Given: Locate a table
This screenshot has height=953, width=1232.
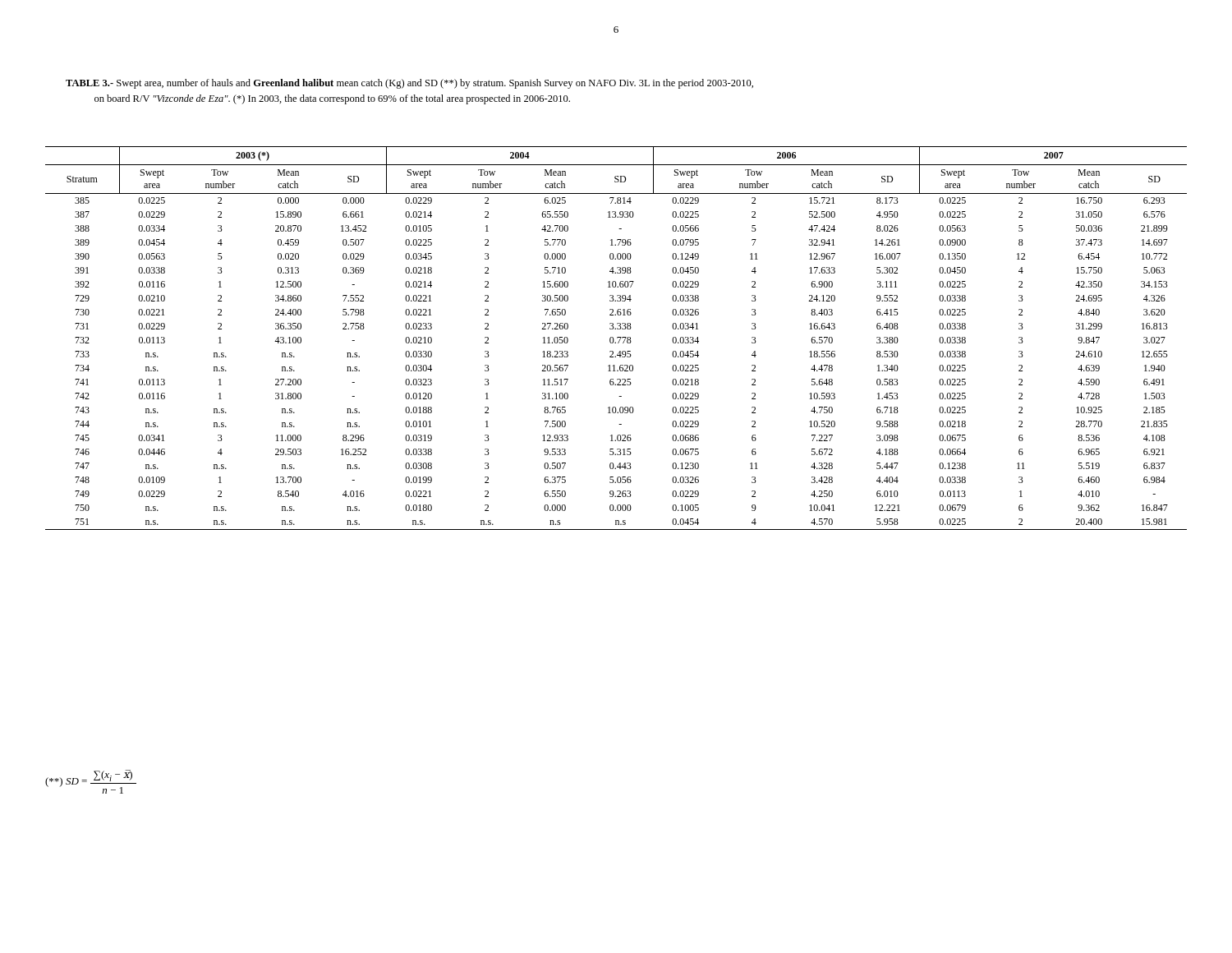Looking at the screenshot, I should click(x=616, y=338).
